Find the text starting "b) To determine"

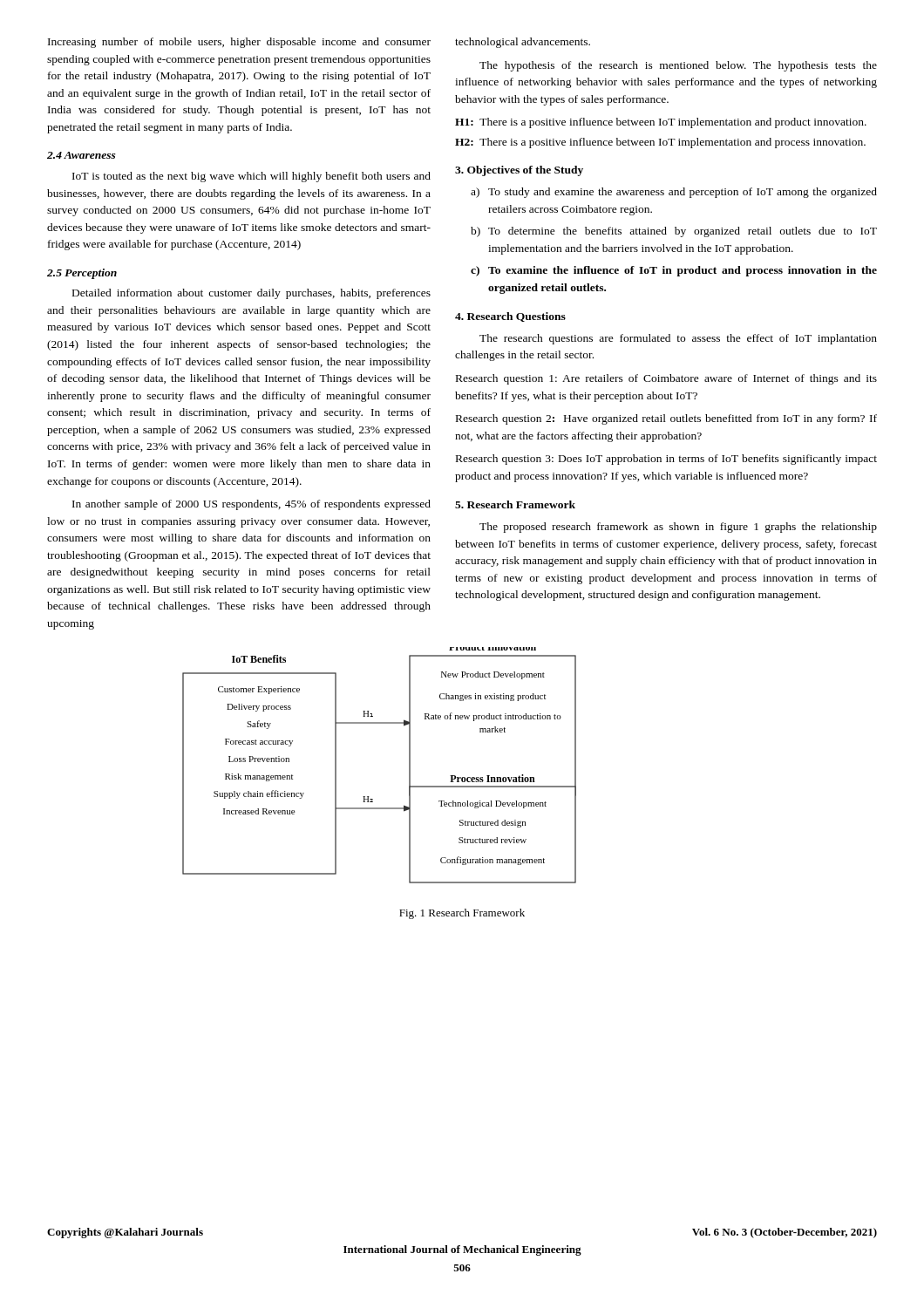tap(674, 239)
